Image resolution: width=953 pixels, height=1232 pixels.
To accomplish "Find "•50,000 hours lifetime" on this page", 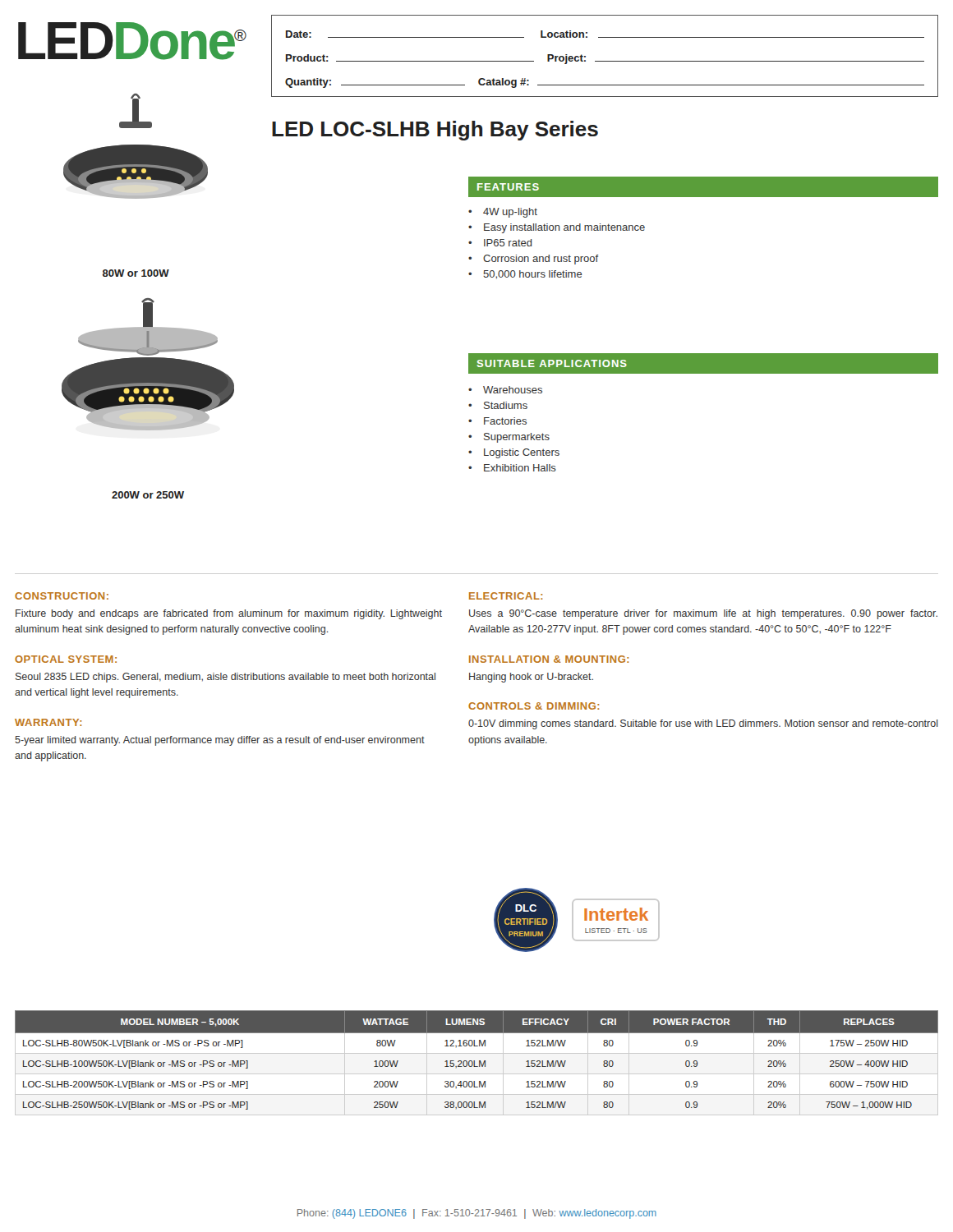I will [x=525, y=274].
